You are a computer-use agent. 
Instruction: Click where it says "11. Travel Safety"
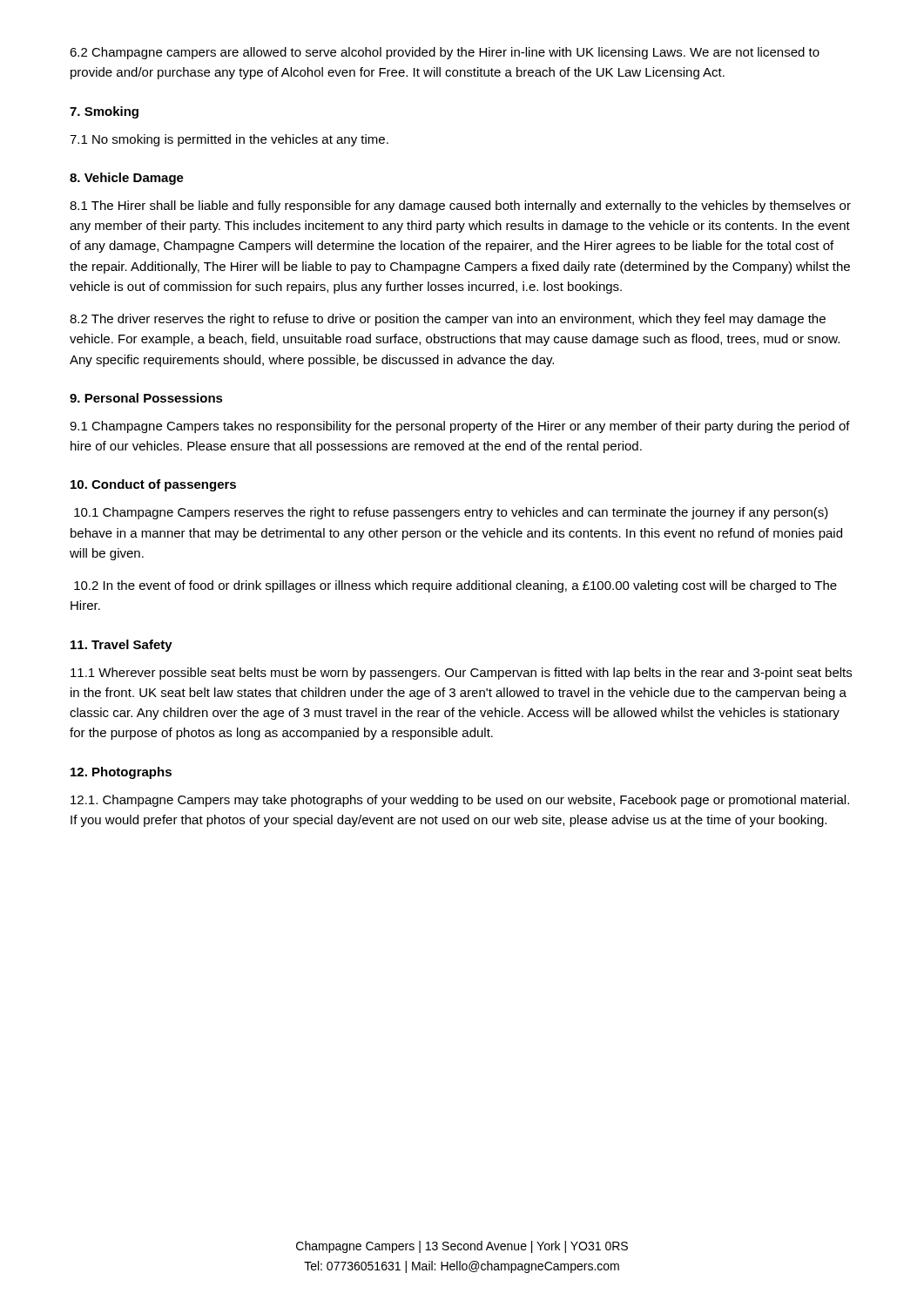(121, 644)
